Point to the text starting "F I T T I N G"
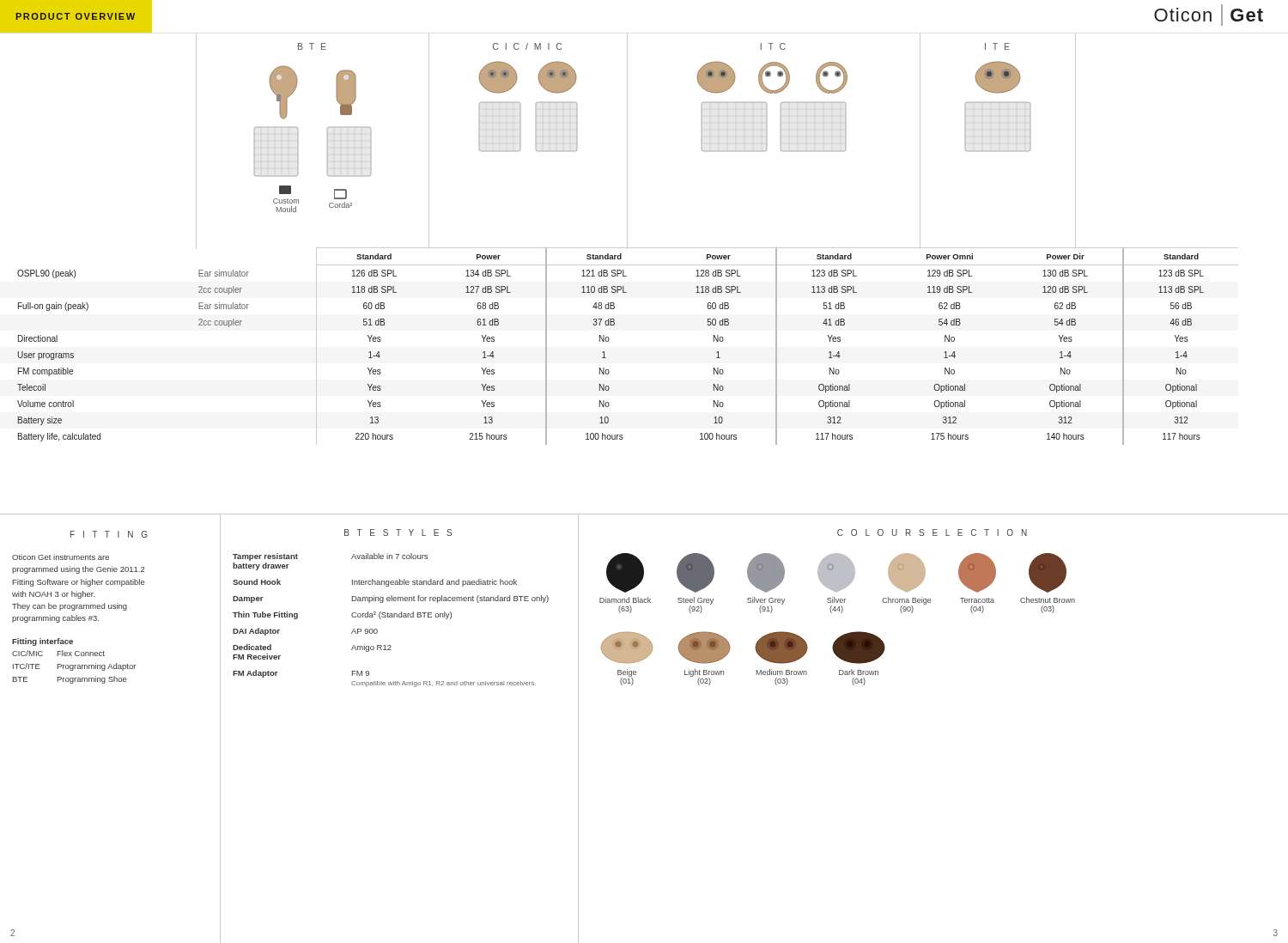Screen dimensions: 943x1288 pos(110,535)
